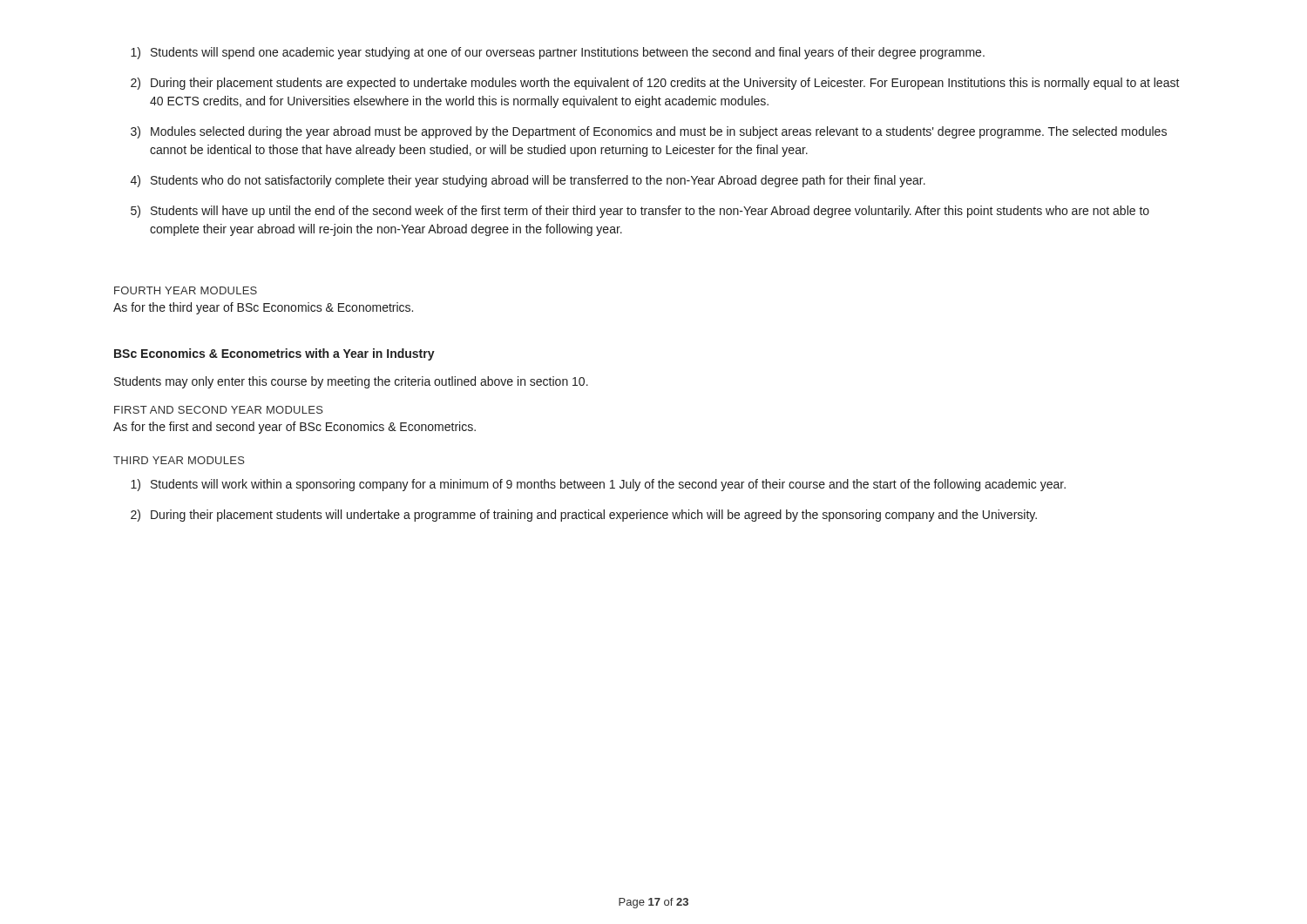1307x924 pixels.
Task: Find the text block containing "As for the first"
Action: click(x=295, y=427)
